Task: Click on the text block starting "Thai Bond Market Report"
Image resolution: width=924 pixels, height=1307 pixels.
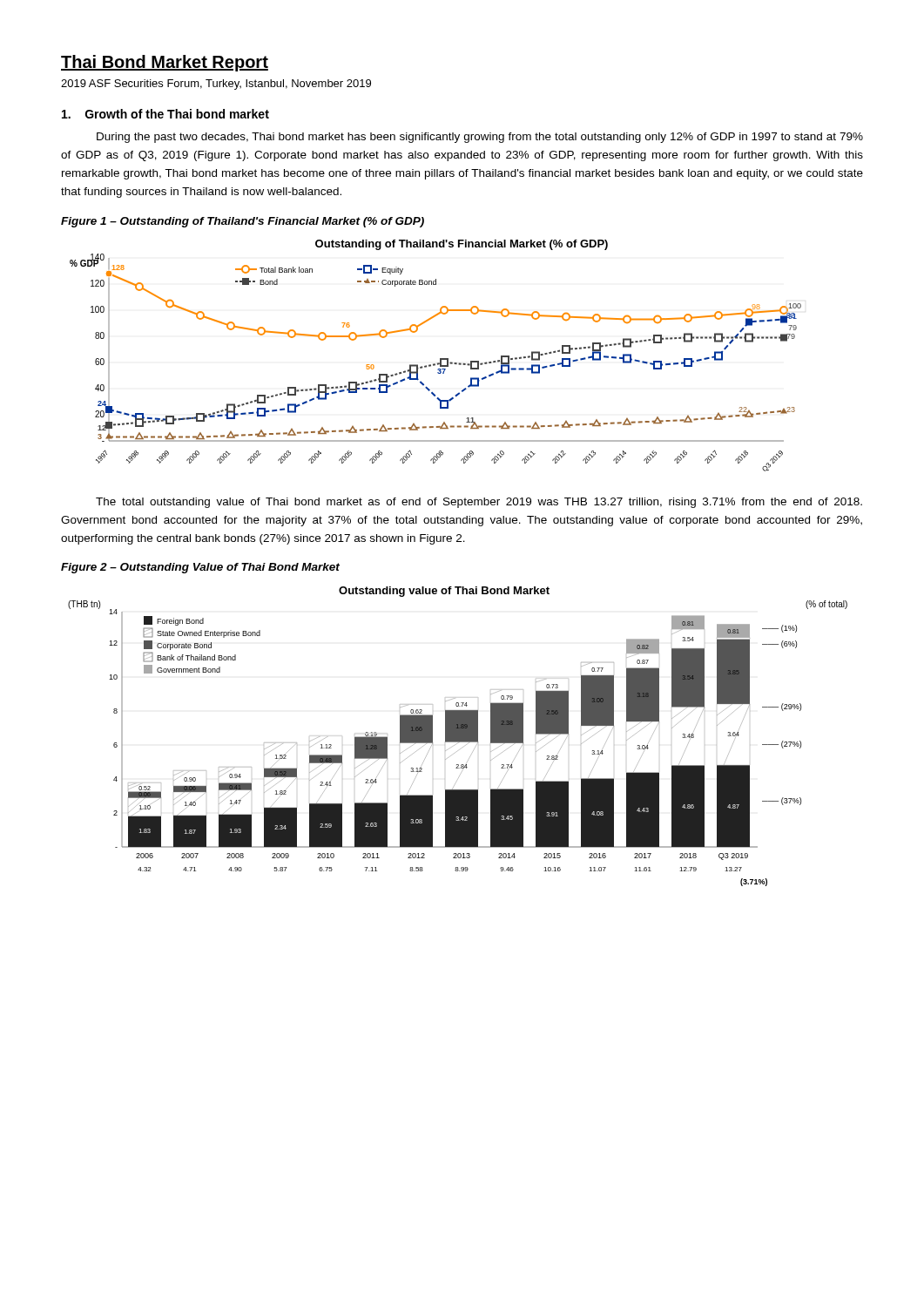Action: (x=165, y=63)
